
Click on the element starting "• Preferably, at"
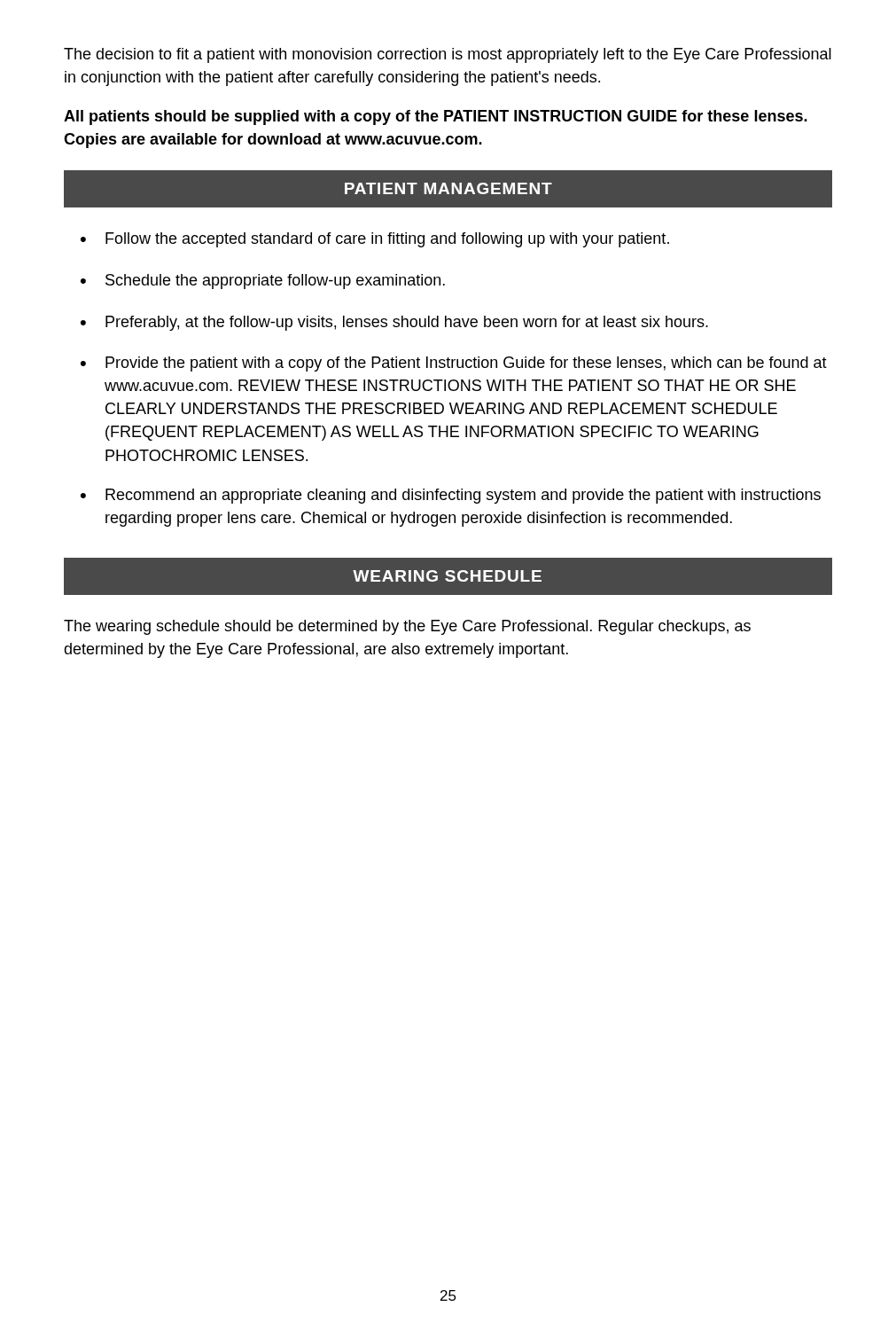point(456,323)
